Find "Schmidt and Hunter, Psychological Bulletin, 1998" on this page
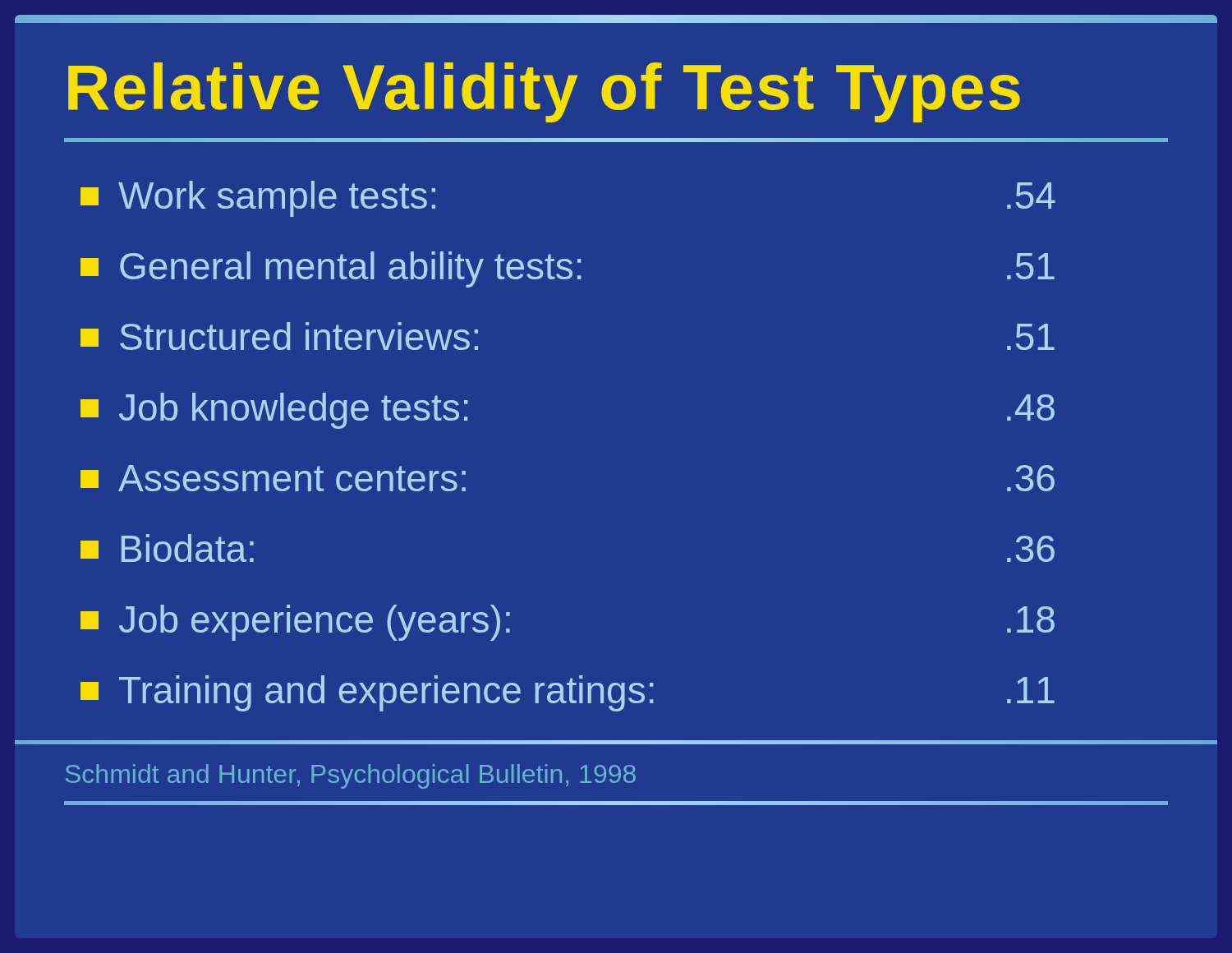 point(616,782)
